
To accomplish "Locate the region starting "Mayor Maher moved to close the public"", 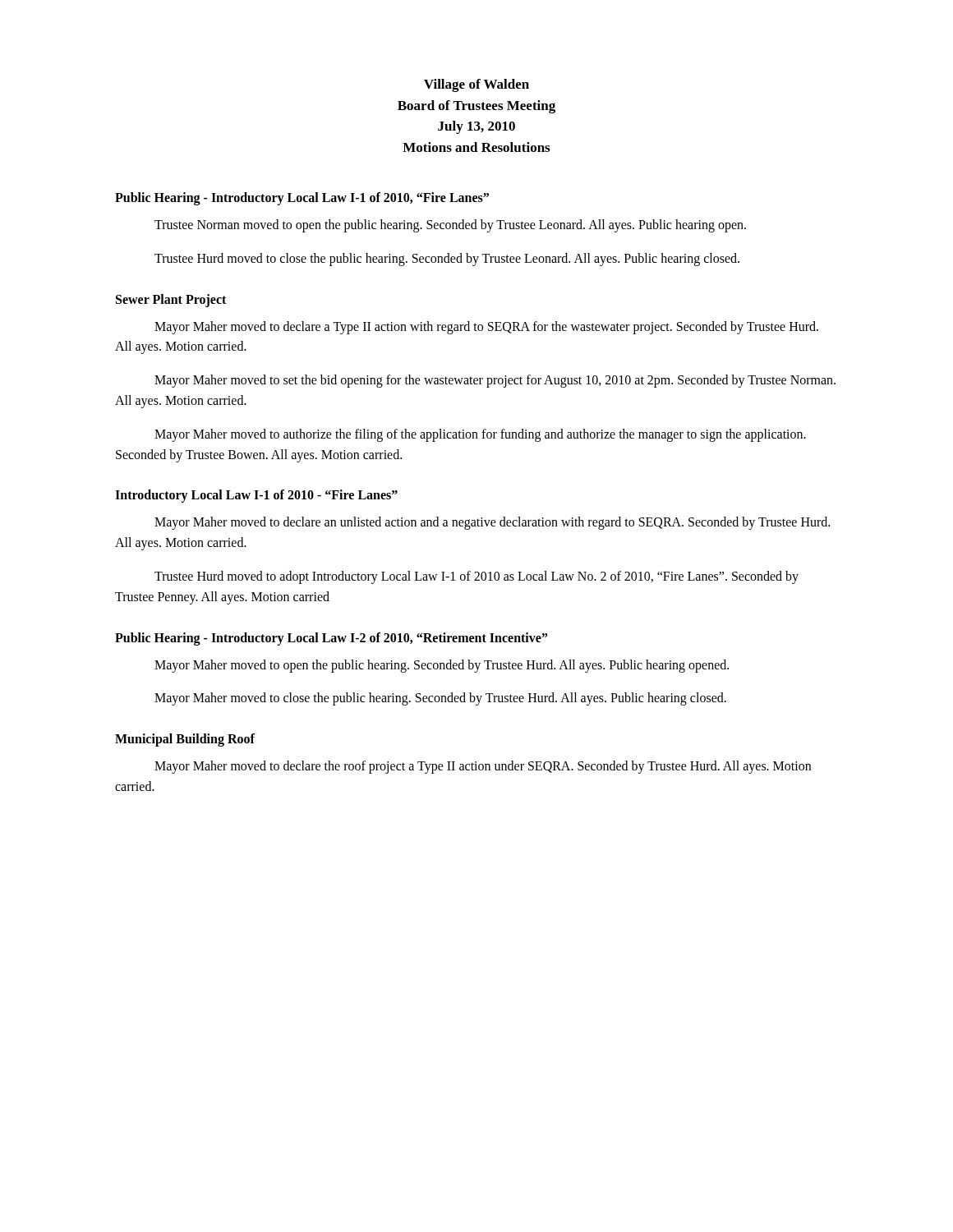I will pos(441,698).
